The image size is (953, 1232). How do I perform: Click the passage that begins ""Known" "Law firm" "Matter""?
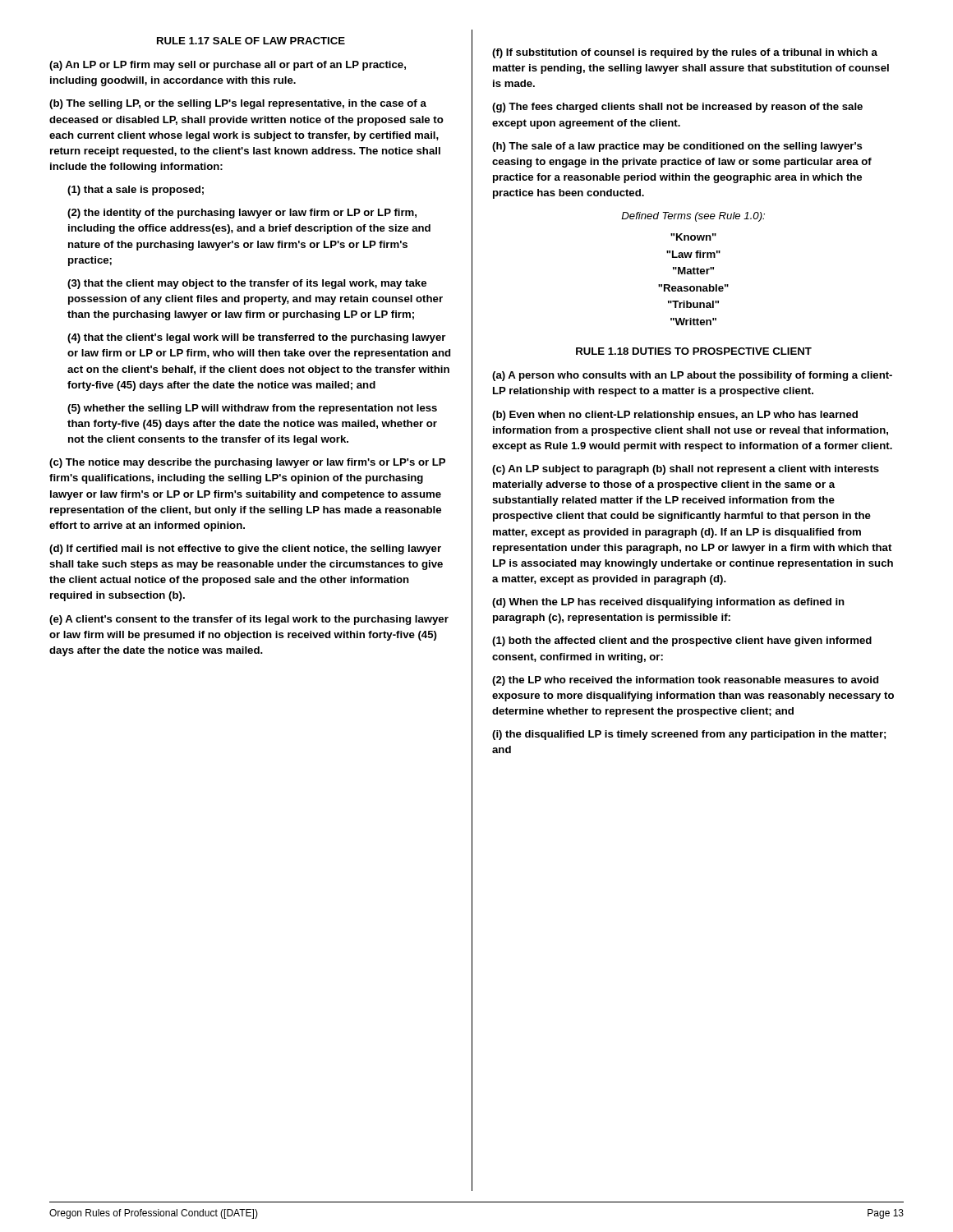pos(693,279)
